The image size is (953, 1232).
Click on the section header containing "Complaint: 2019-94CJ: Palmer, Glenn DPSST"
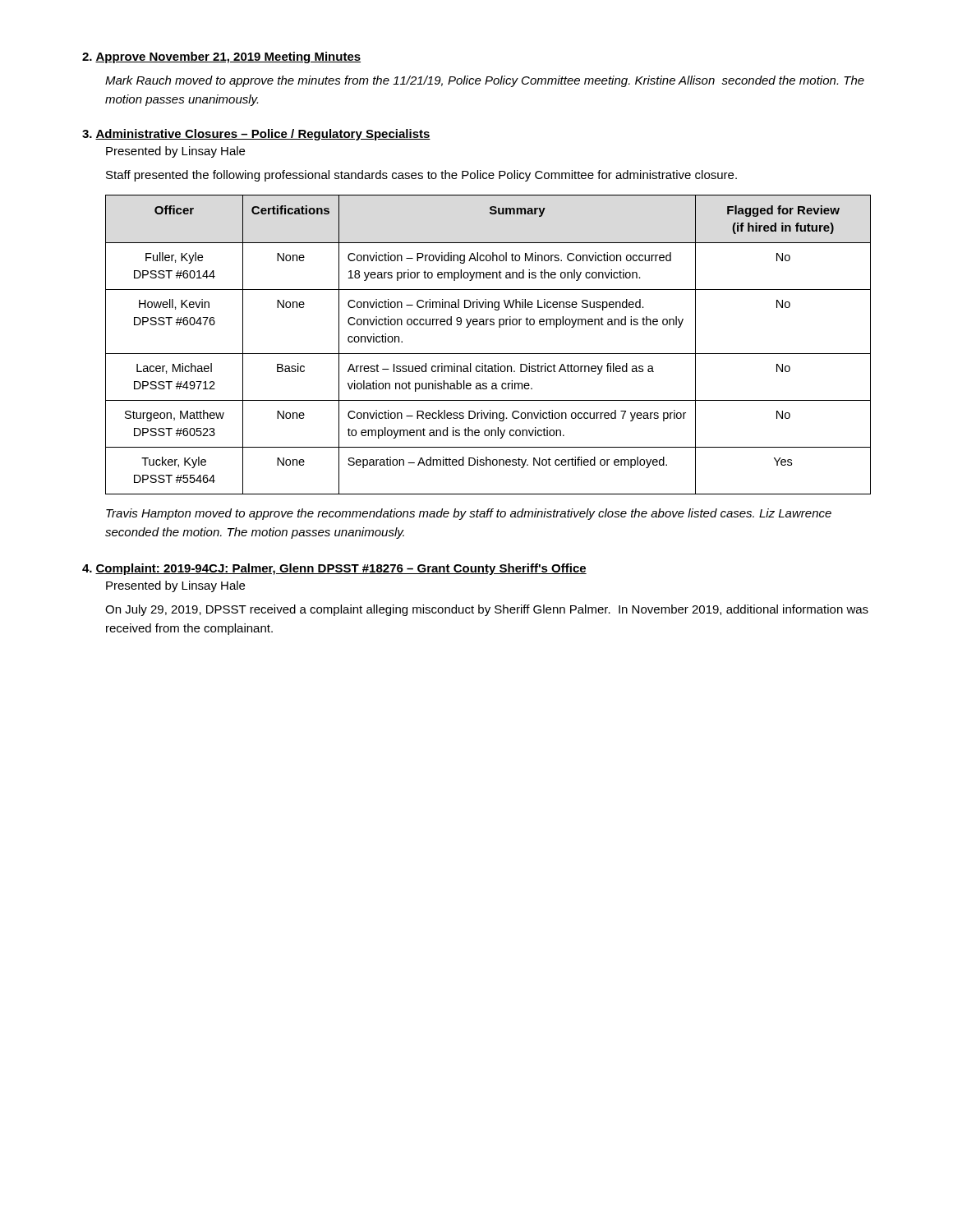point(341,568)
